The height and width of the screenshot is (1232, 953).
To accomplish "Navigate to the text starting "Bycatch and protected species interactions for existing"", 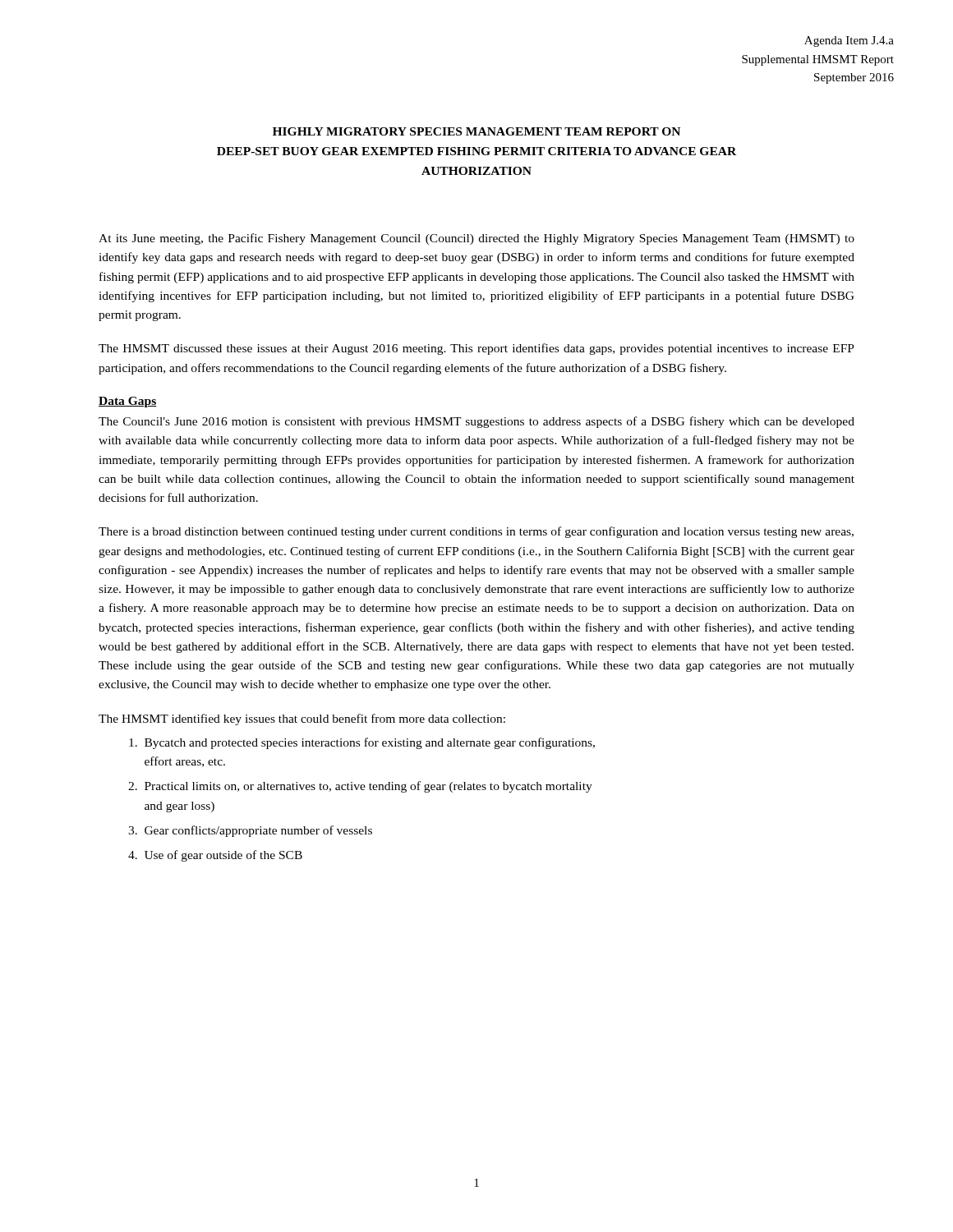I will coord(362,752).
